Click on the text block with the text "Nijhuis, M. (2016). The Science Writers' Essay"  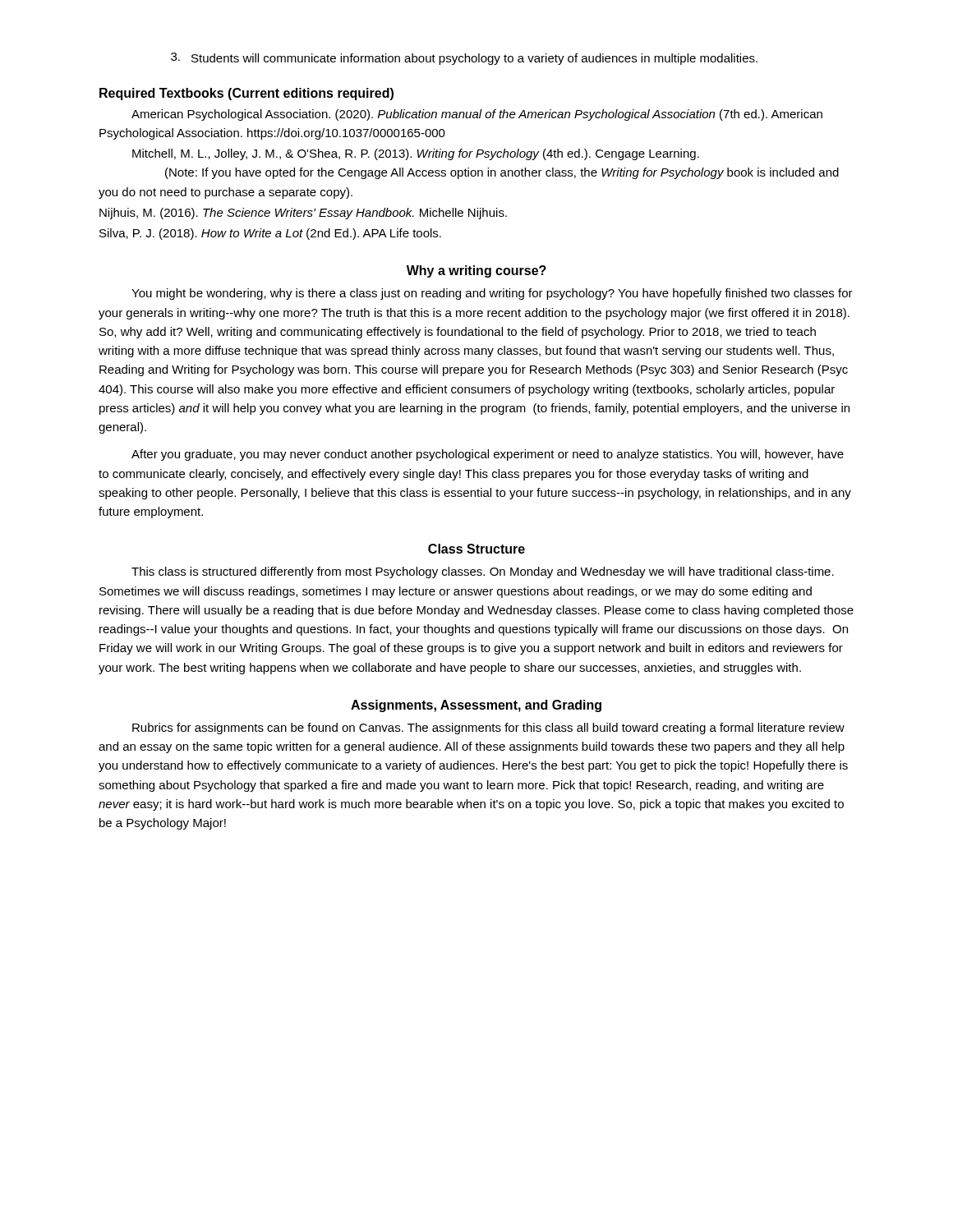(x=303, y=212)
